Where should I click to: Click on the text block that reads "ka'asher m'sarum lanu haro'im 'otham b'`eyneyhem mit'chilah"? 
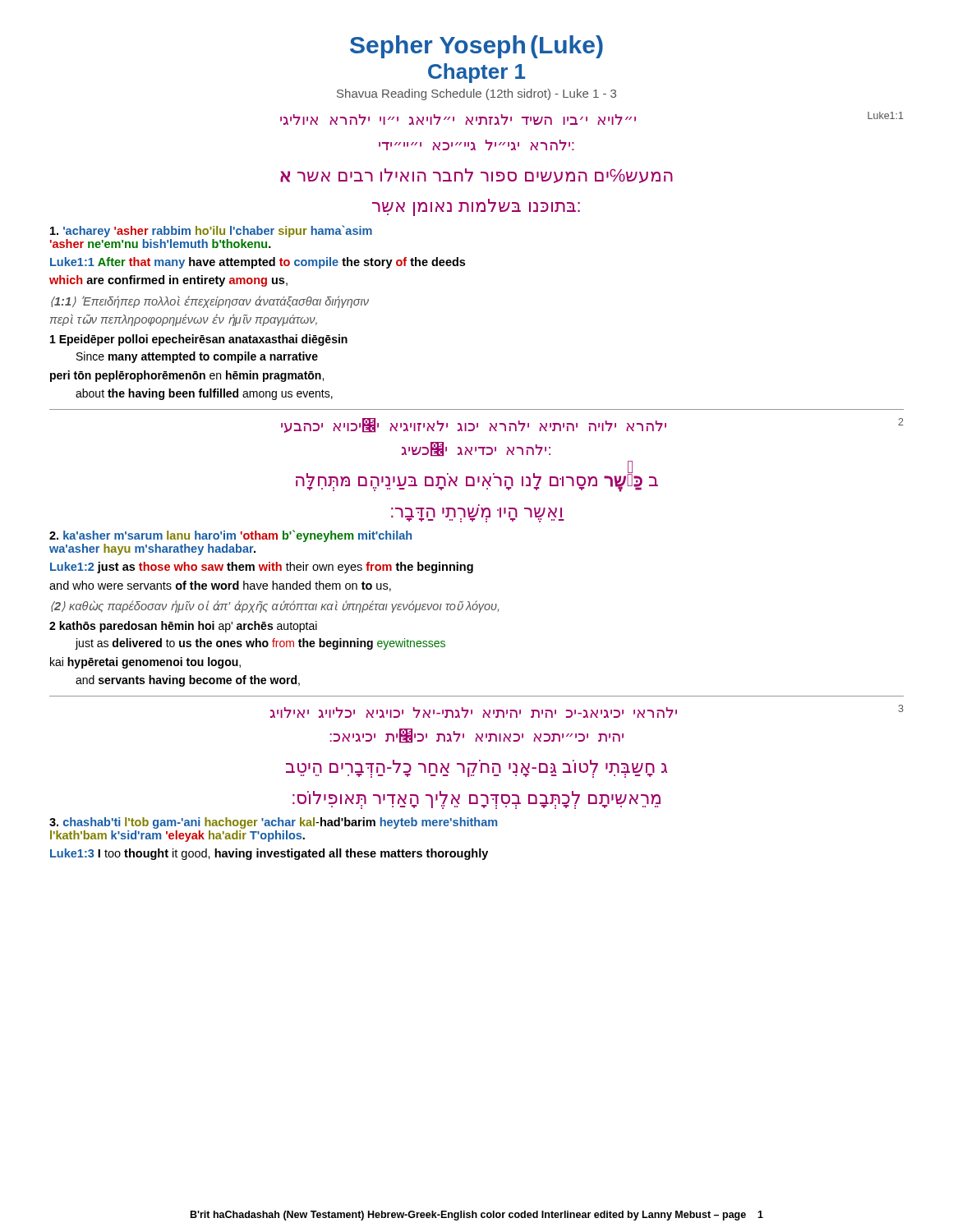(x=231, y=542)
